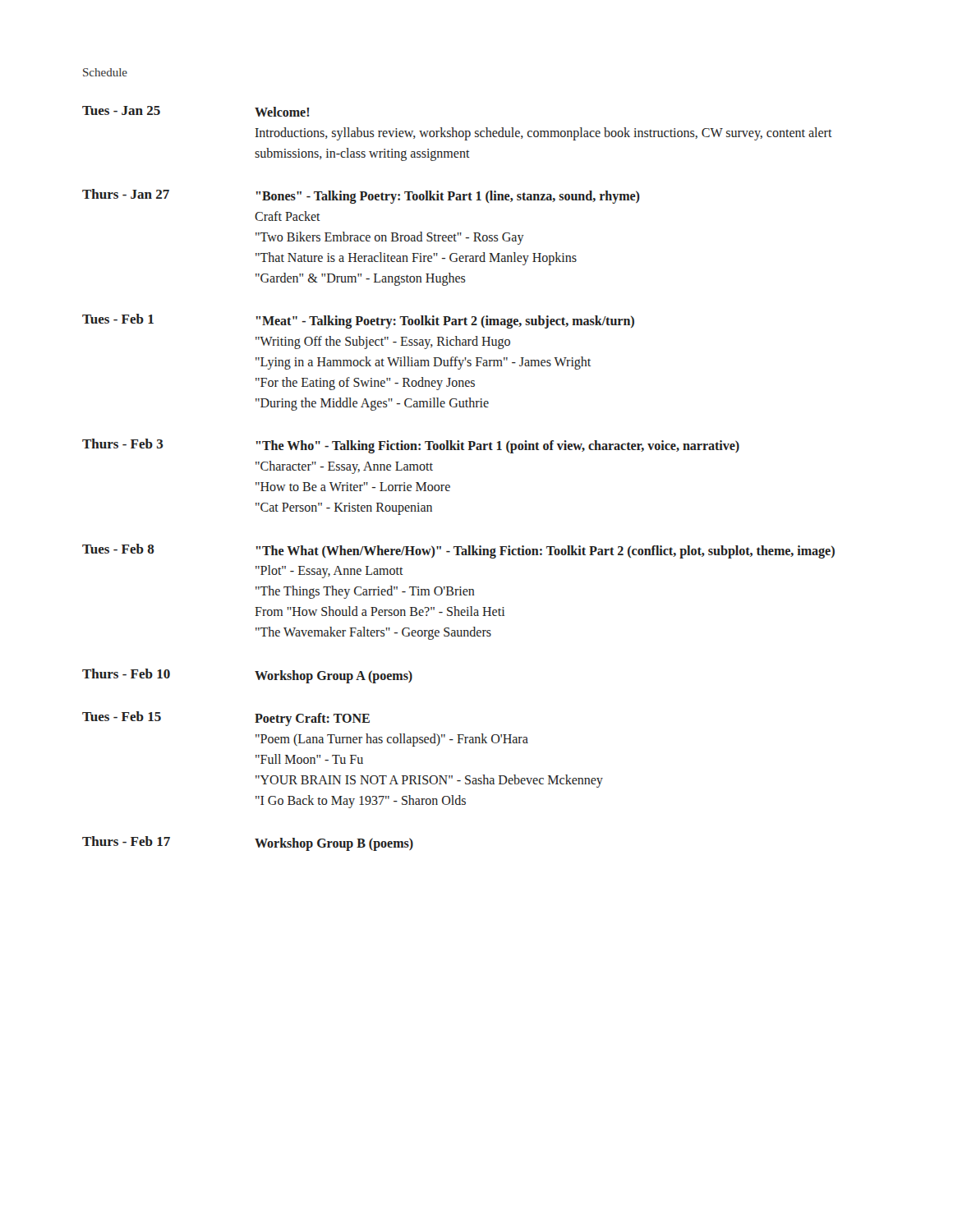Click on the list item that reads "Tues - Jan 25 Welcome! Introductions, syllabus"
This screenshot has width=953, height=1232.
pos(476,133)
